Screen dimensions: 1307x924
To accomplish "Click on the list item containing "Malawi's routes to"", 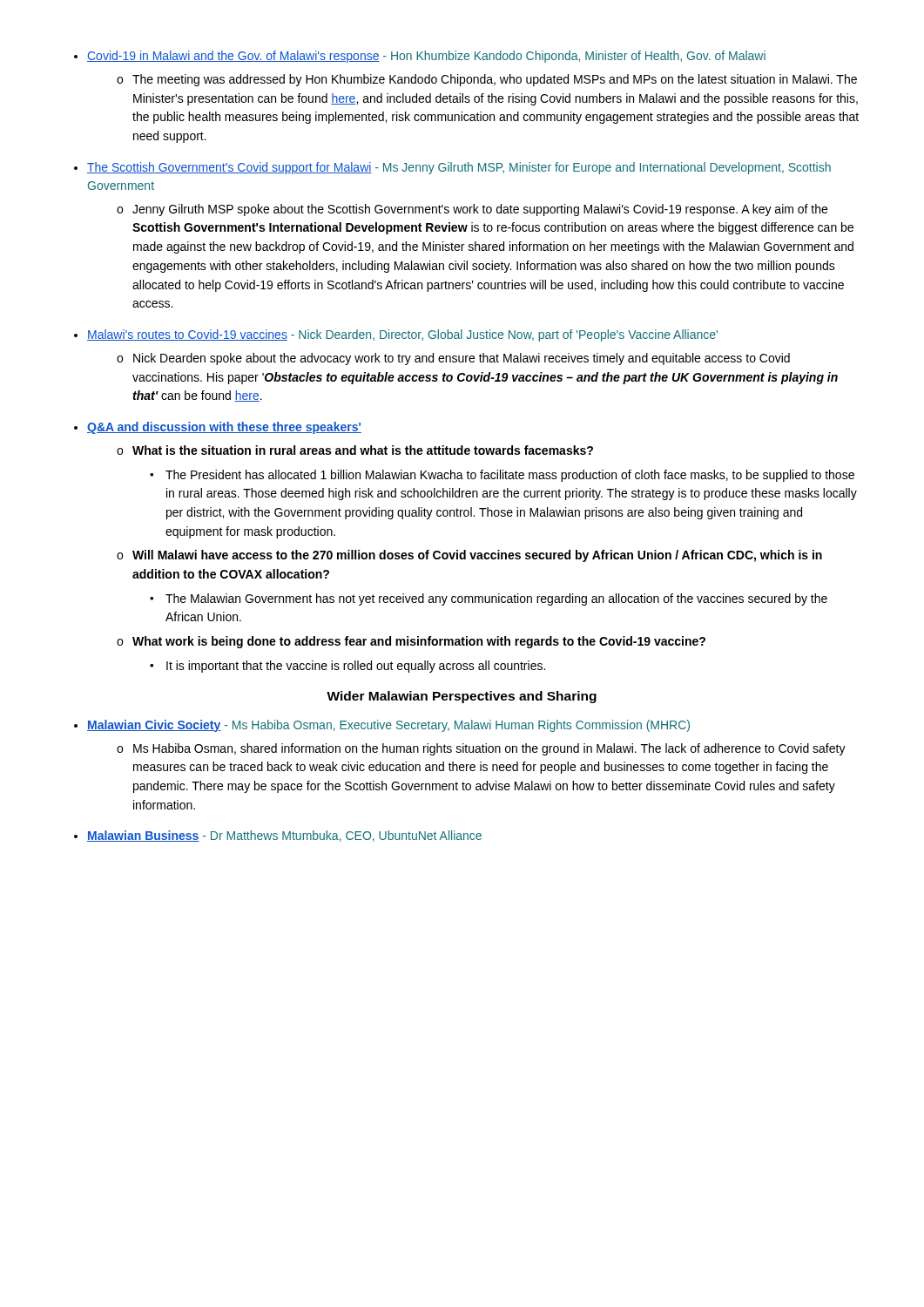I will coord(474,367).
